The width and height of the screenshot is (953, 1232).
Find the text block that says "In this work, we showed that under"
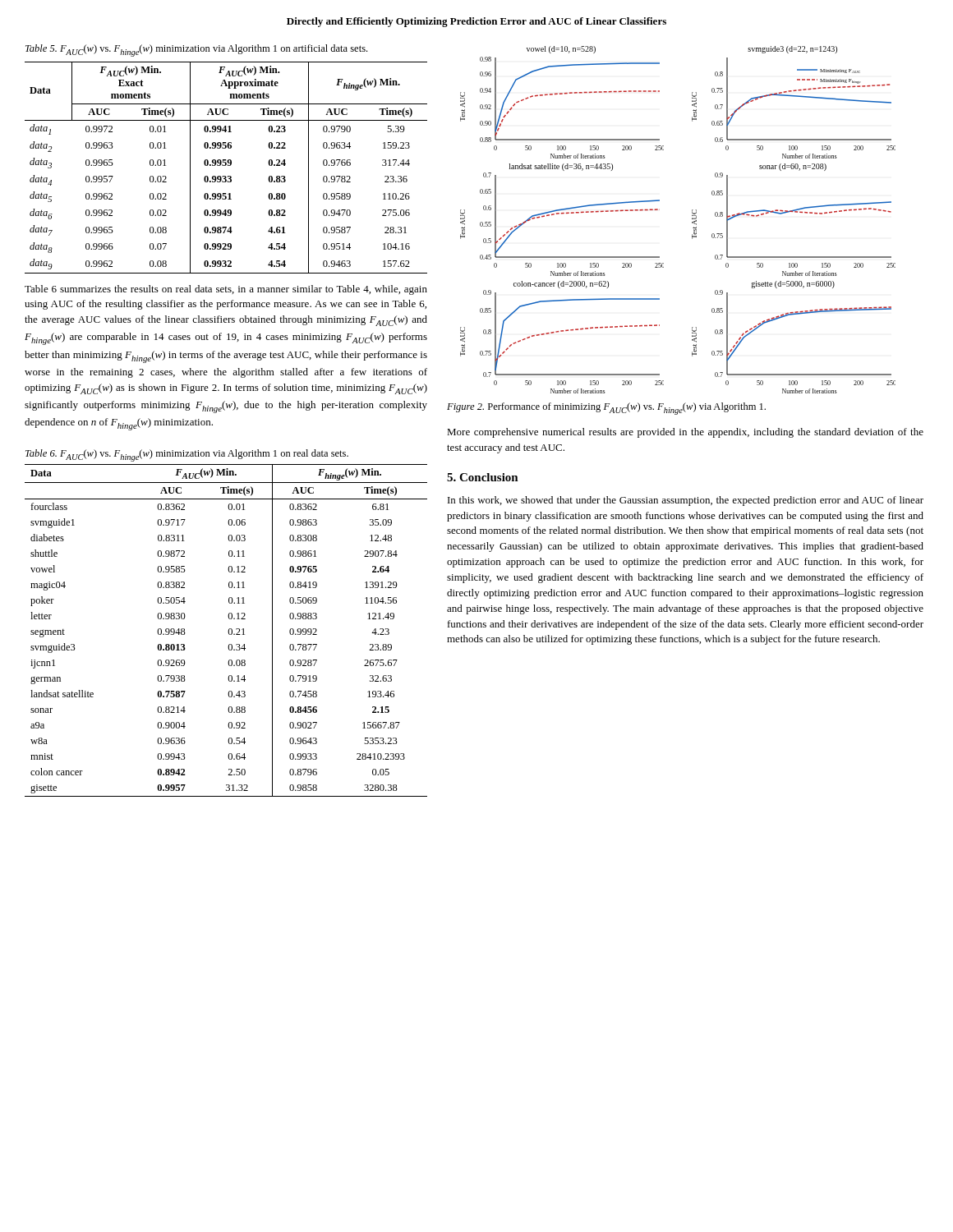685,569
